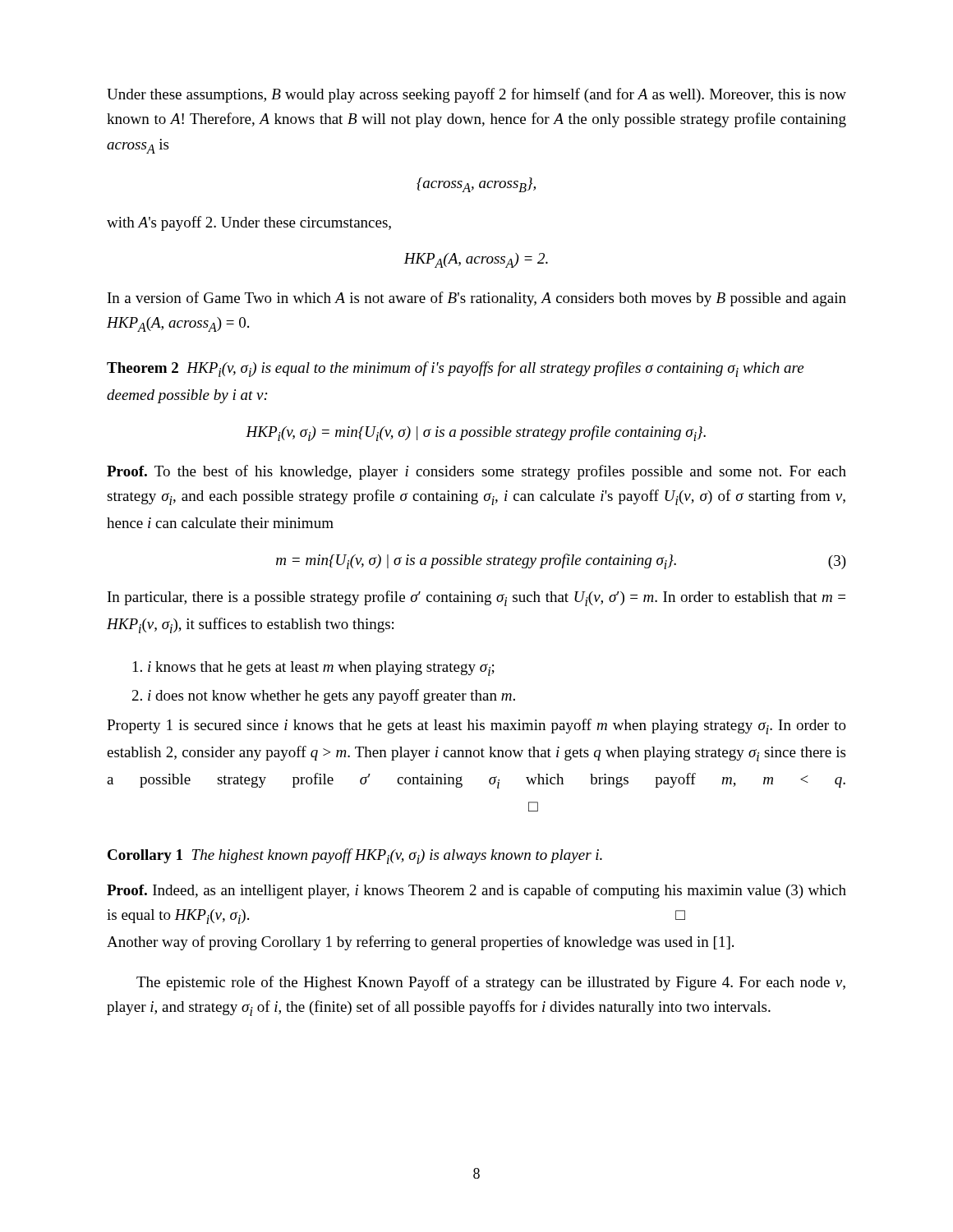Locate the text starting "Proof. Indeed, as an"
This screenshot has height=1232, width=953.
pyautogui.click(x=476, y=891)
